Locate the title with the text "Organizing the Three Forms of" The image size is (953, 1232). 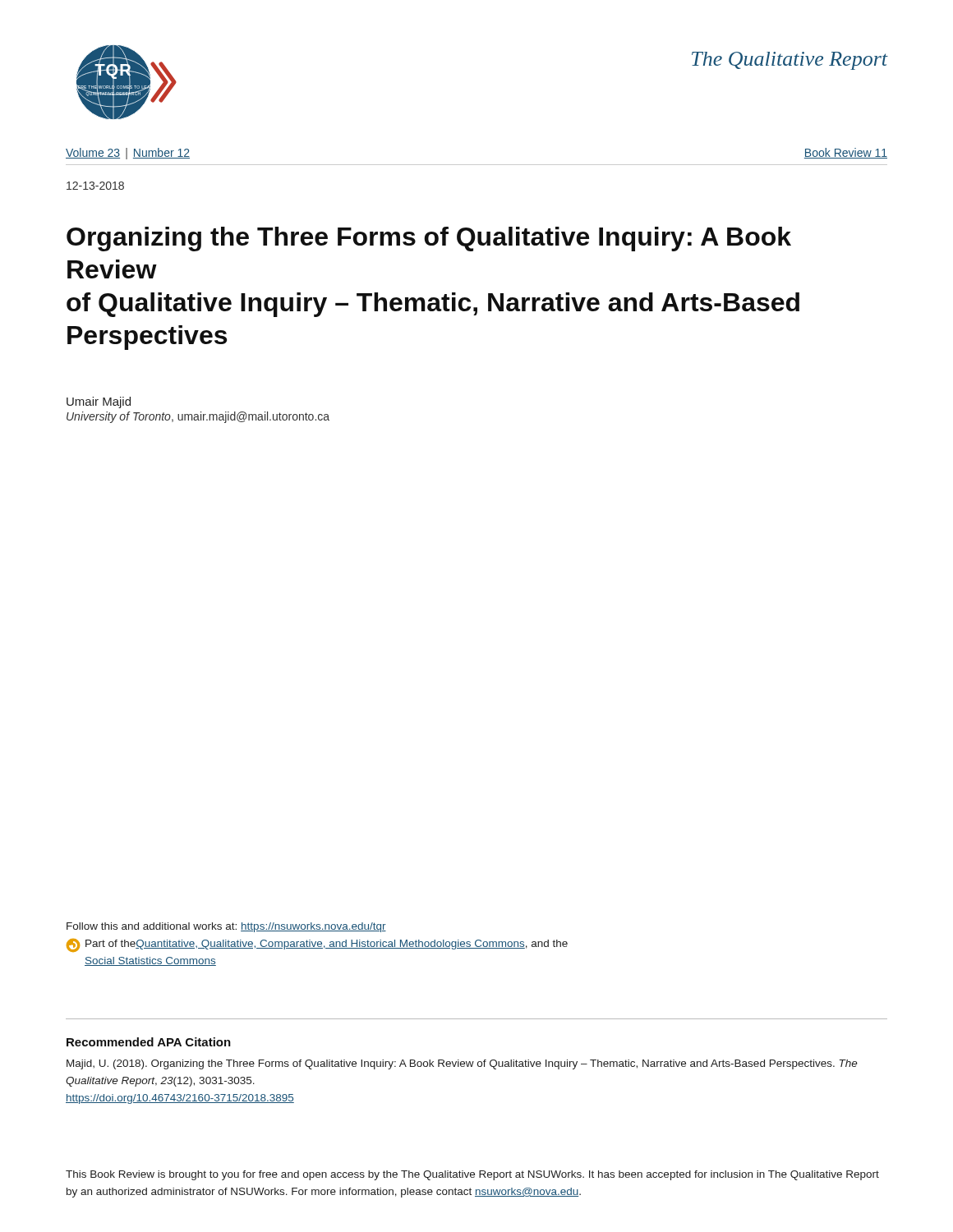tap(433, 286)
